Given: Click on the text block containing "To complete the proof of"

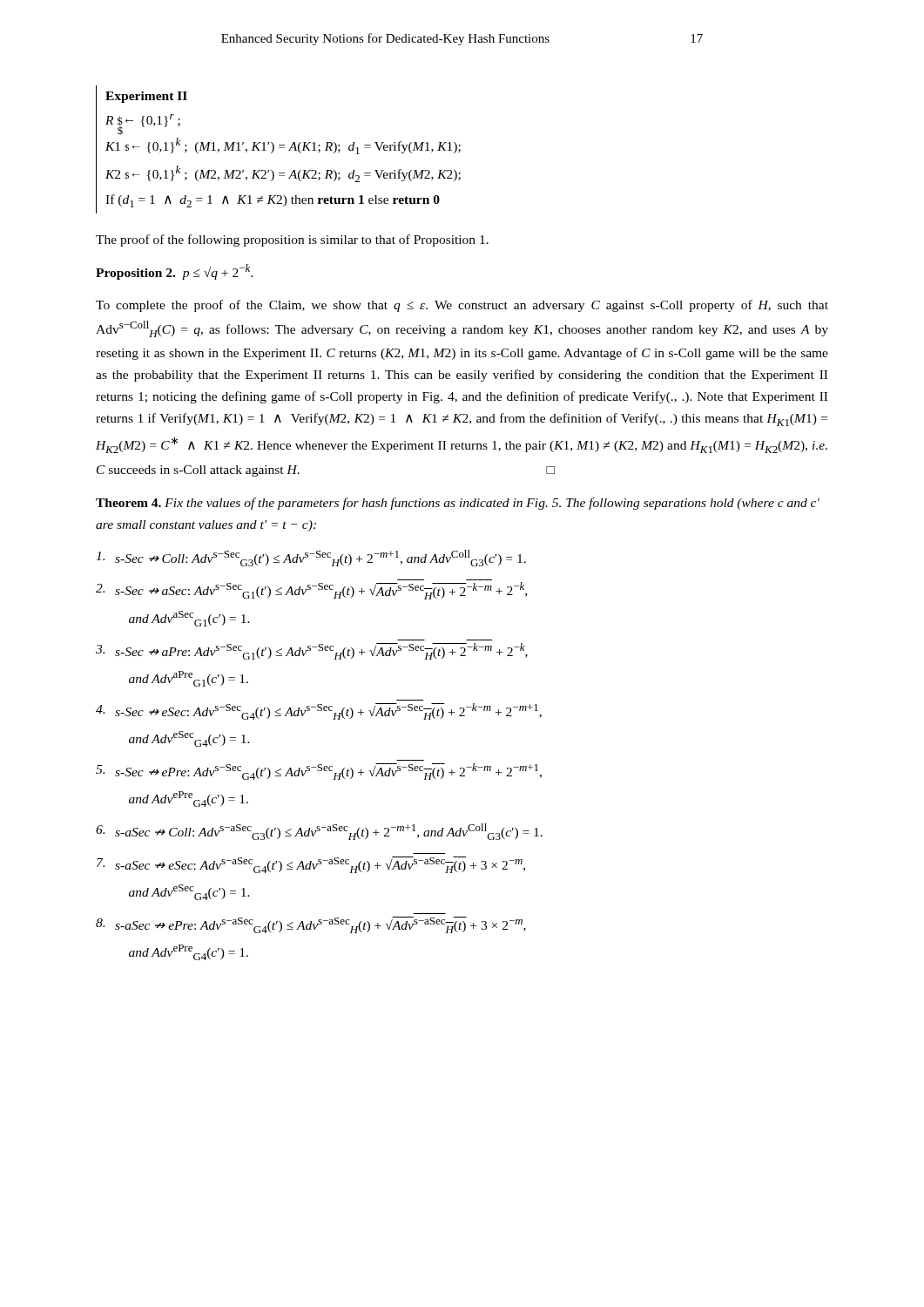Looking at the screenshot, I should tap(462, 386).
